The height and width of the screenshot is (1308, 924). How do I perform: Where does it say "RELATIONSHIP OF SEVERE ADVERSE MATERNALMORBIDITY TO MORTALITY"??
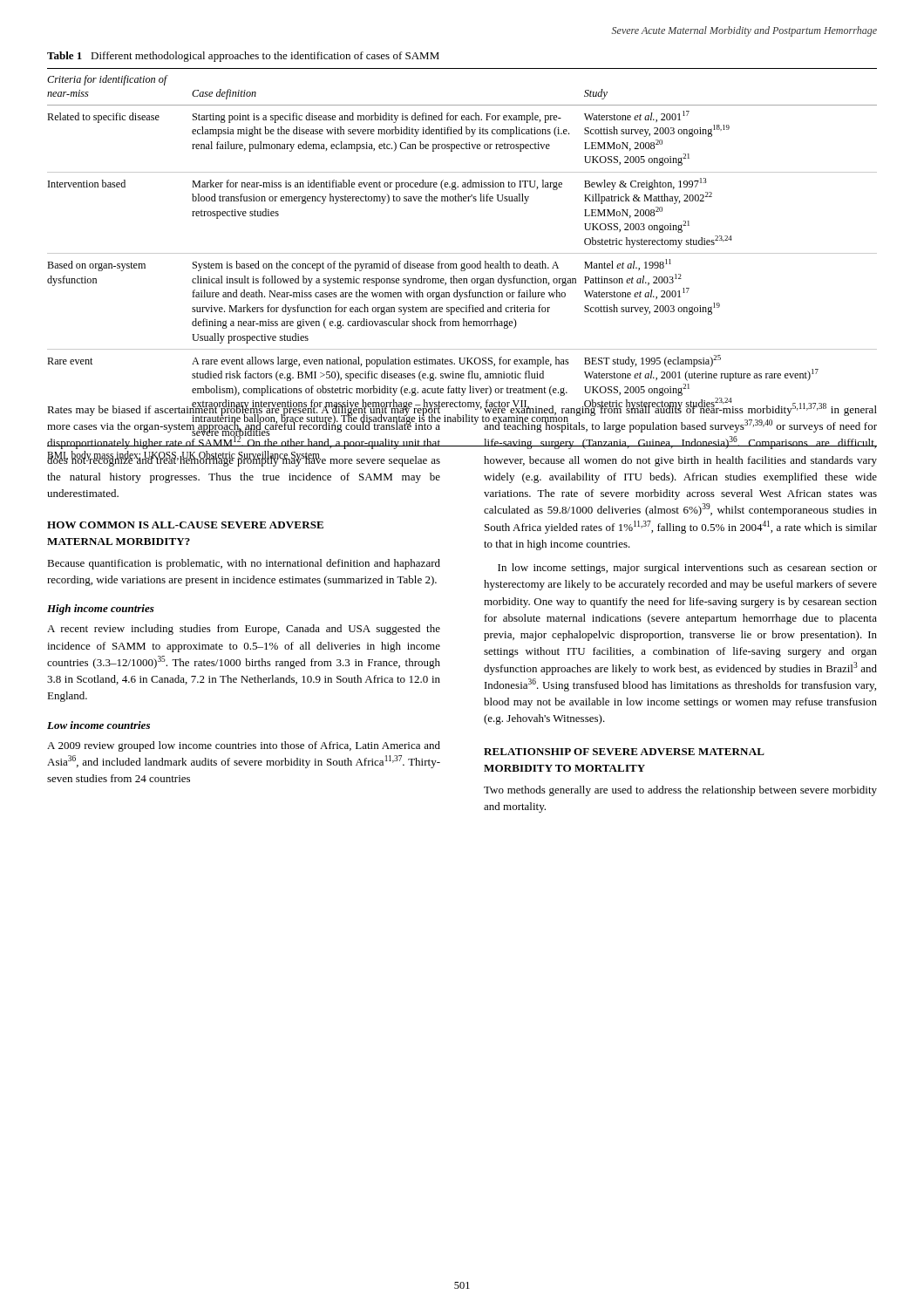624,760
